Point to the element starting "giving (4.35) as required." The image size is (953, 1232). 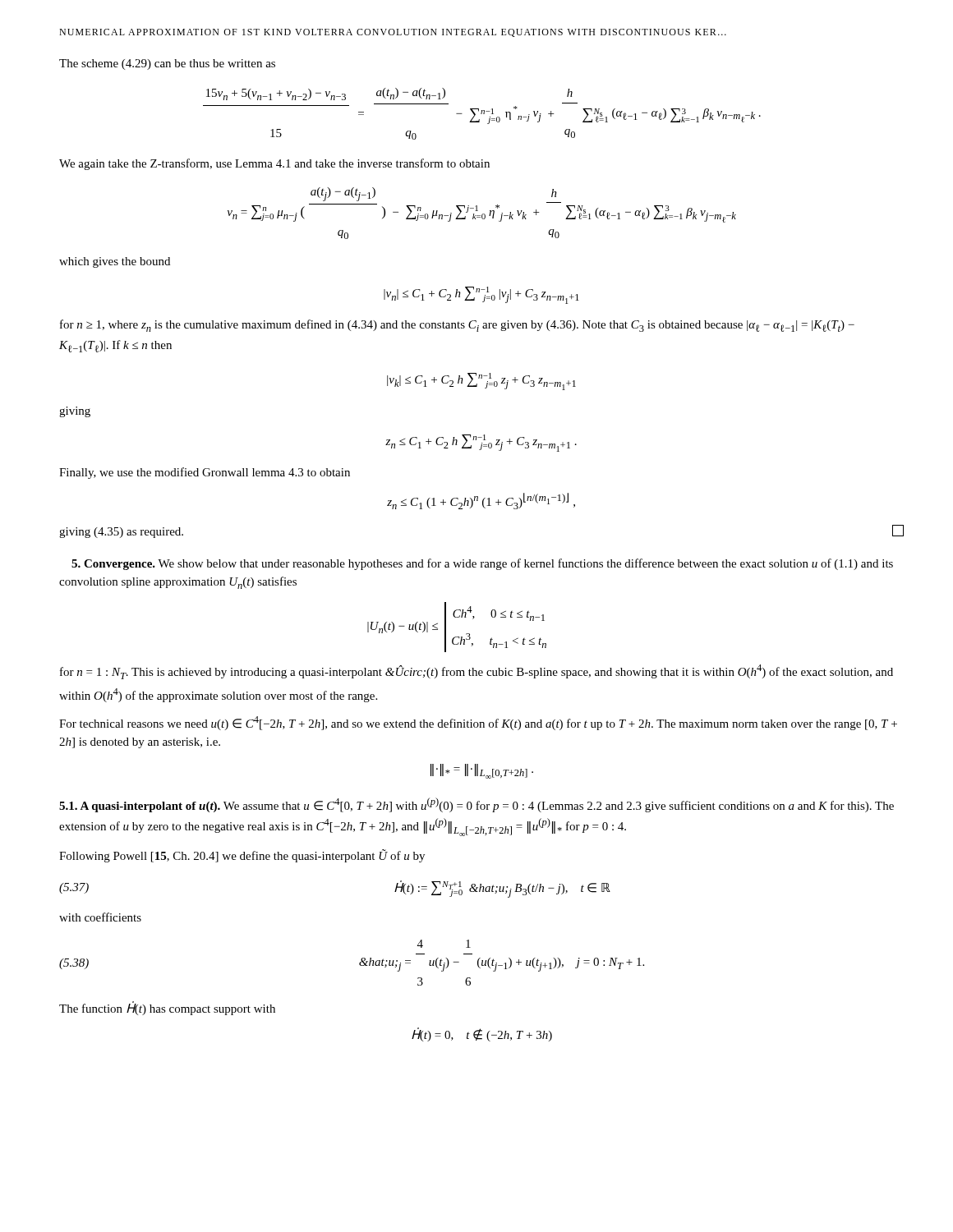coord(122,531)
